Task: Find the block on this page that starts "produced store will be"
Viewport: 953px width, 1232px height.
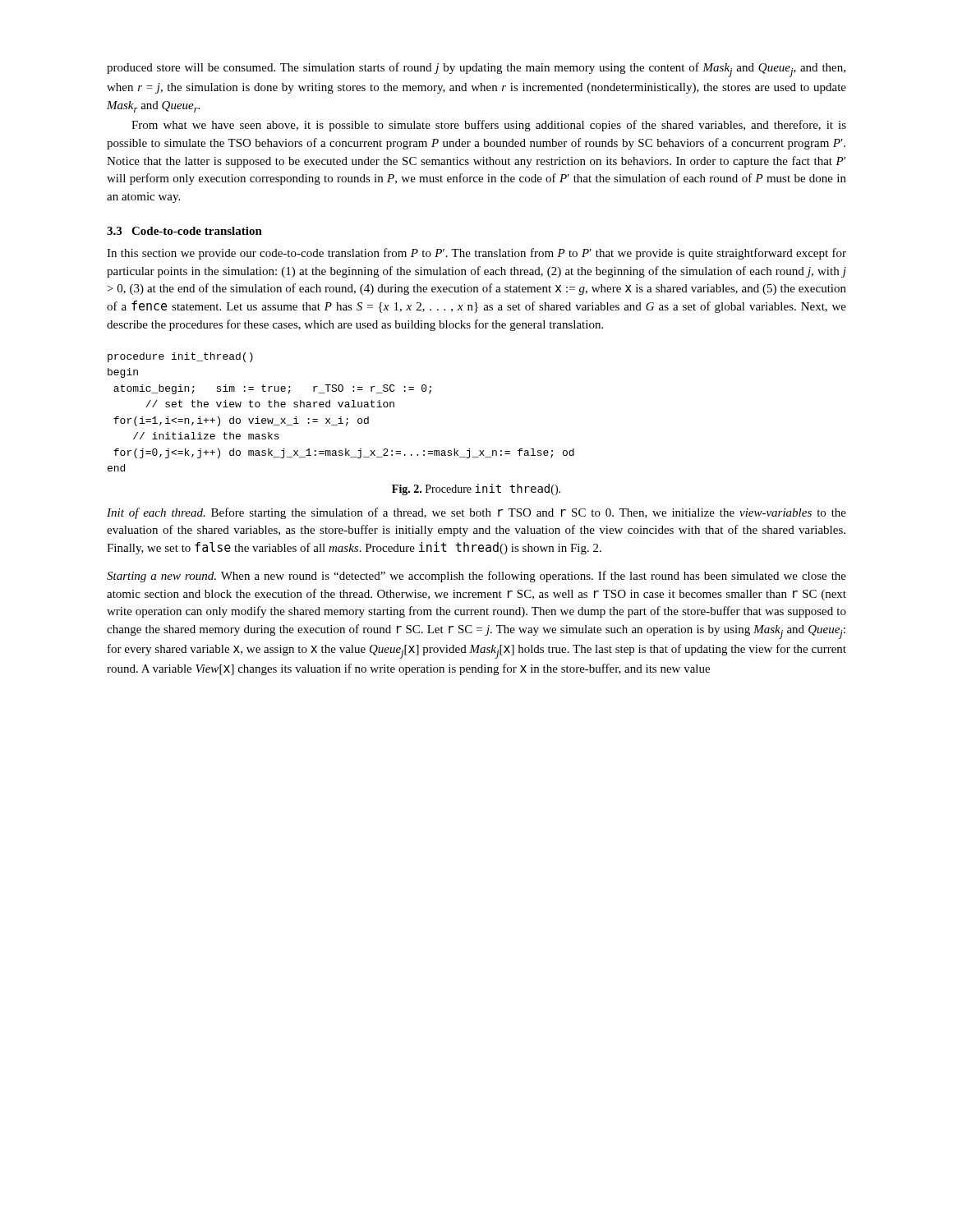Action: 476,88
